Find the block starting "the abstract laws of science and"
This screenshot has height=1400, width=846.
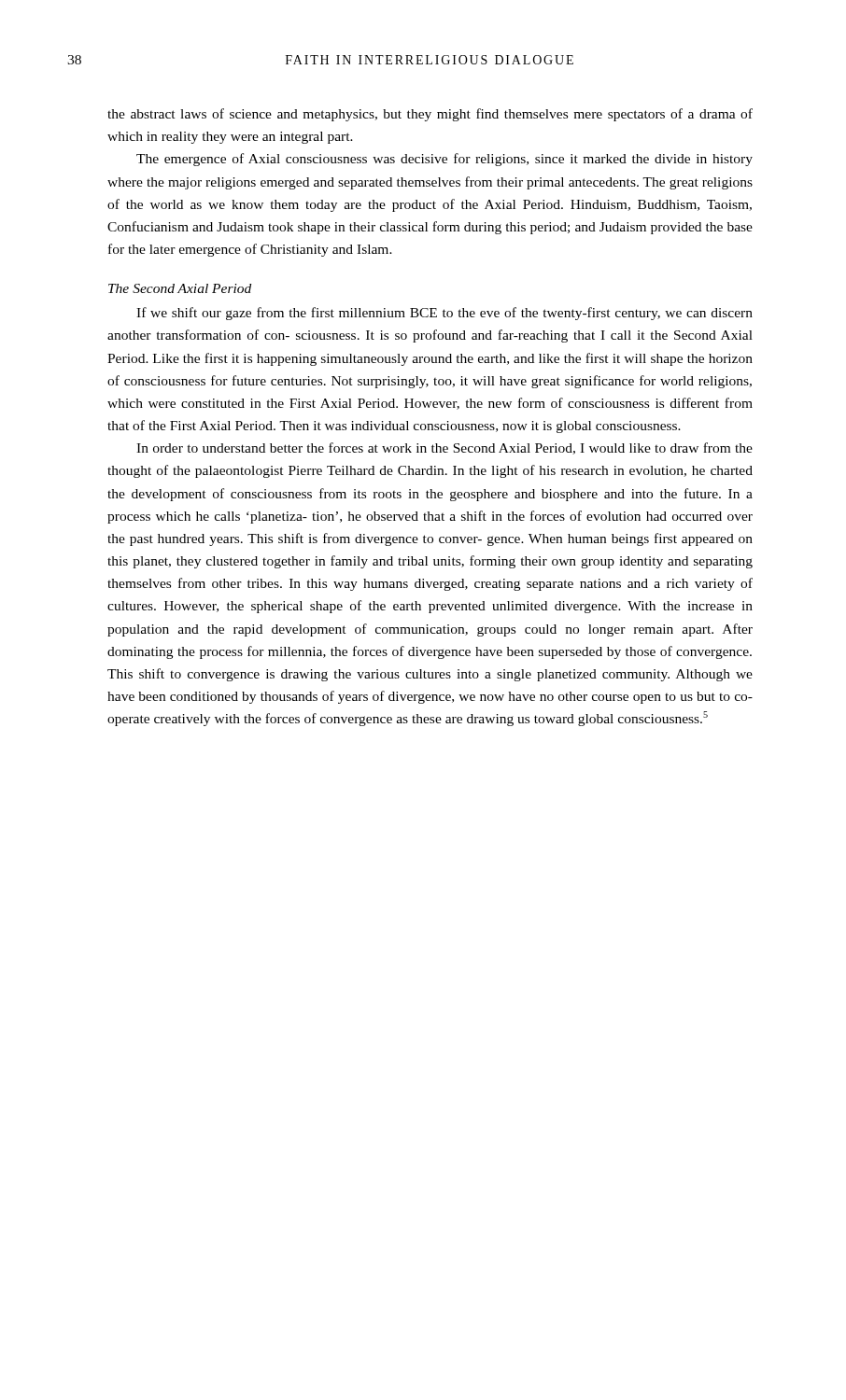click(430, 182)
